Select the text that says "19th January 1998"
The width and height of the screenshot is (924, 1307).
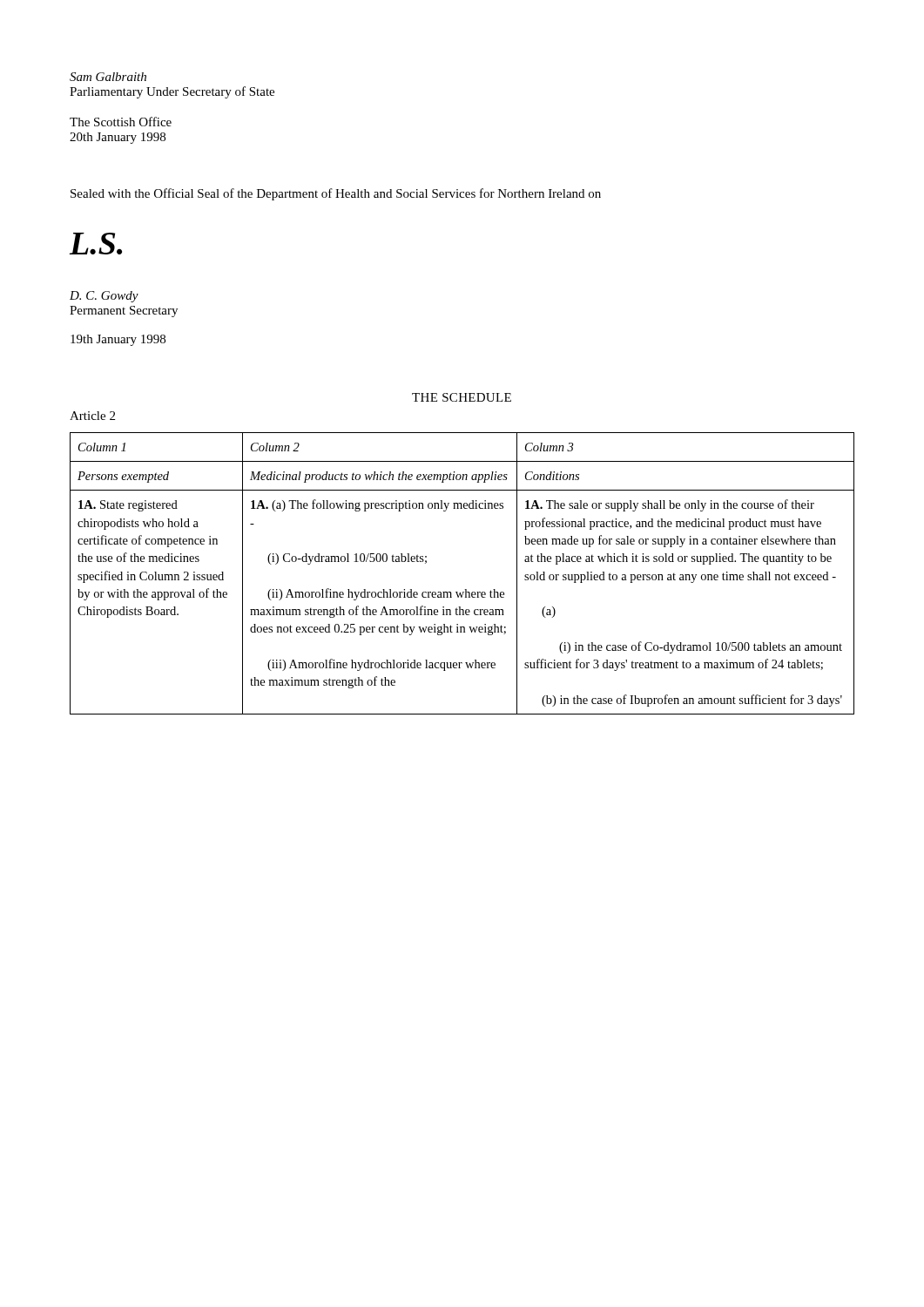click(x=118, y=339)
